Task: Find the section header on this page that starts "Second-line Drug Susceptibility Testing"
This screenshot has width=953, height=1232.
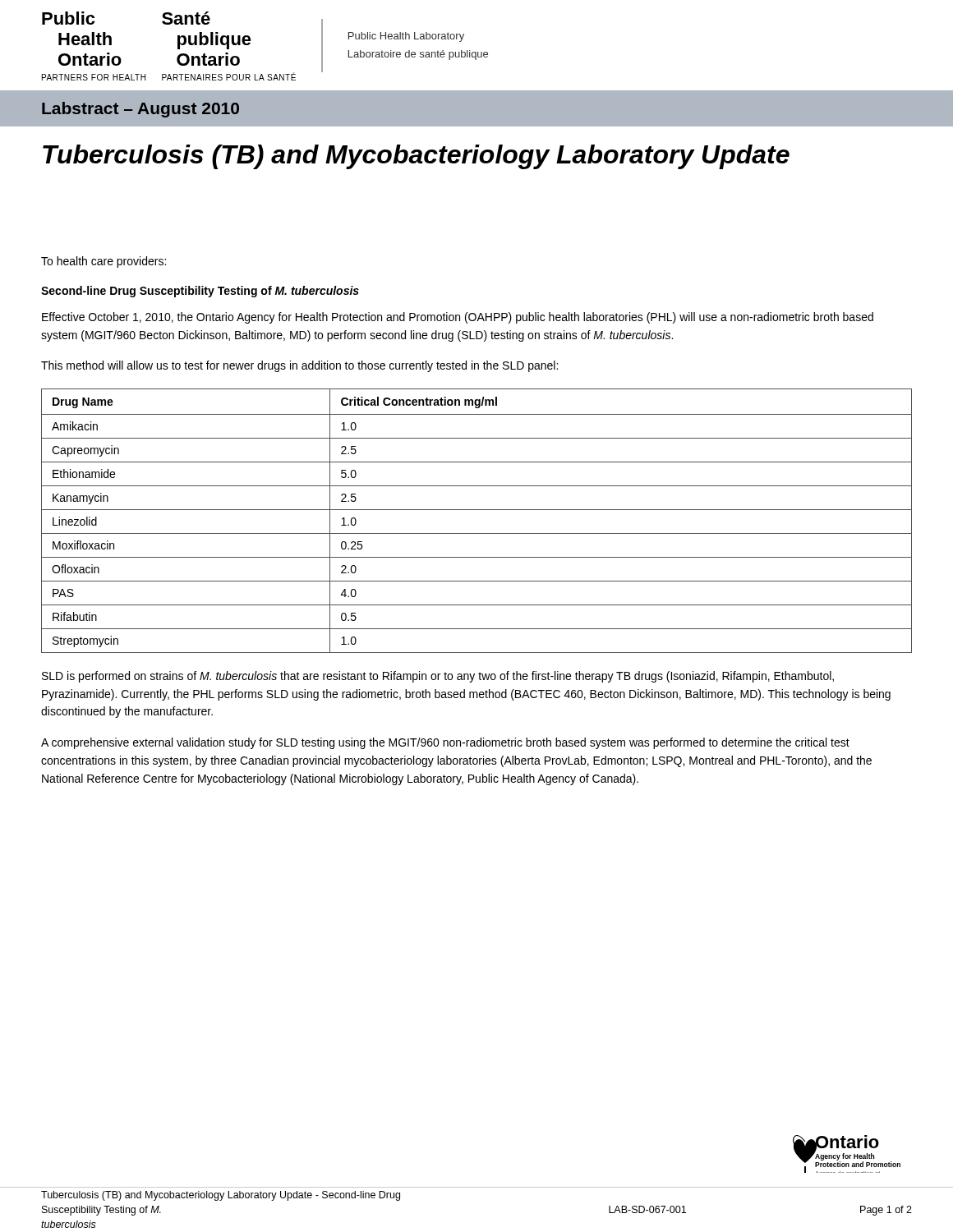Action: point(200,291)
